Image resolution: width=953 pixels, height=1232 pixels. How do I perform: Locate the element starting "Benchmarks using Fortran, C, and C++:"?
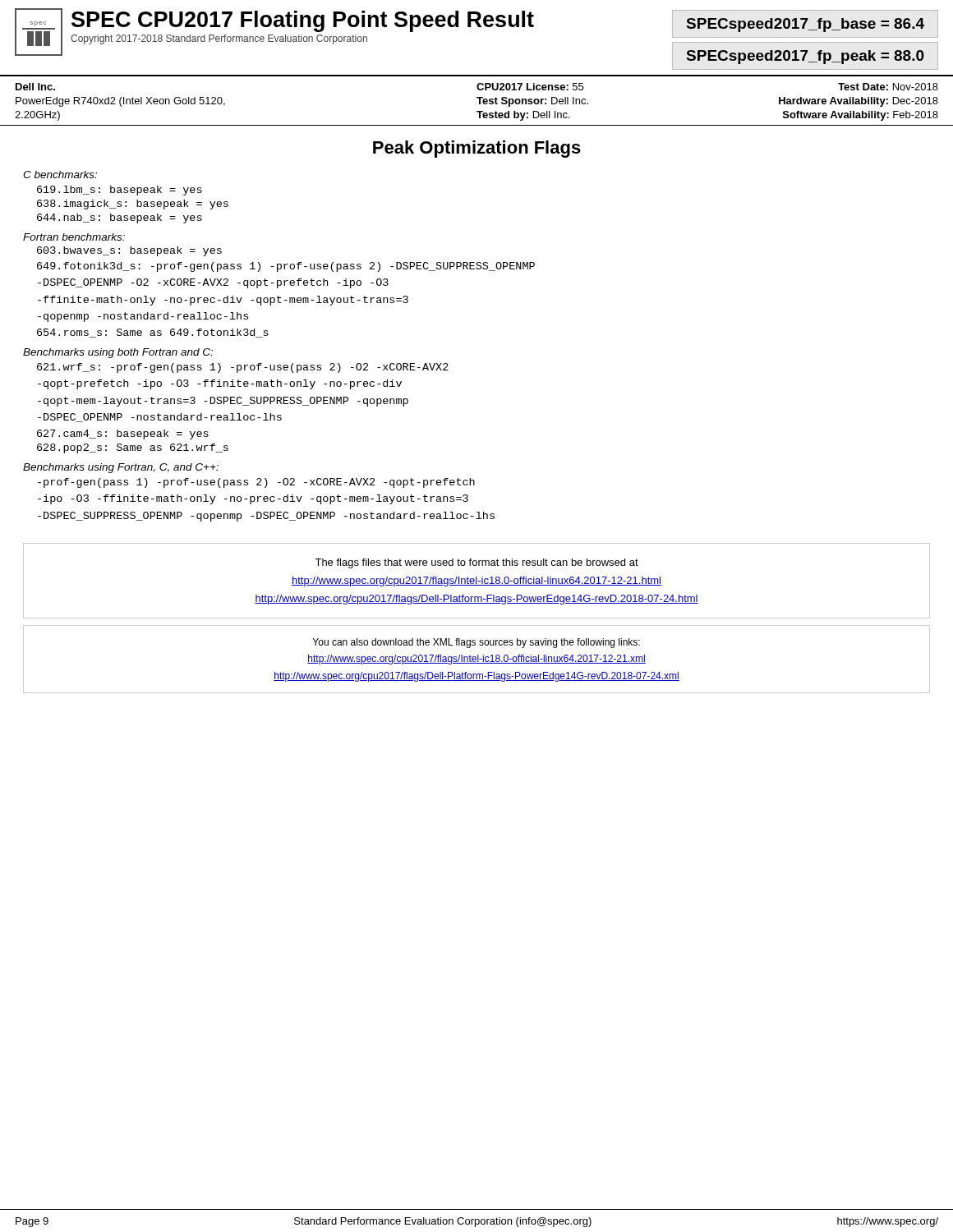pos(121,467)
